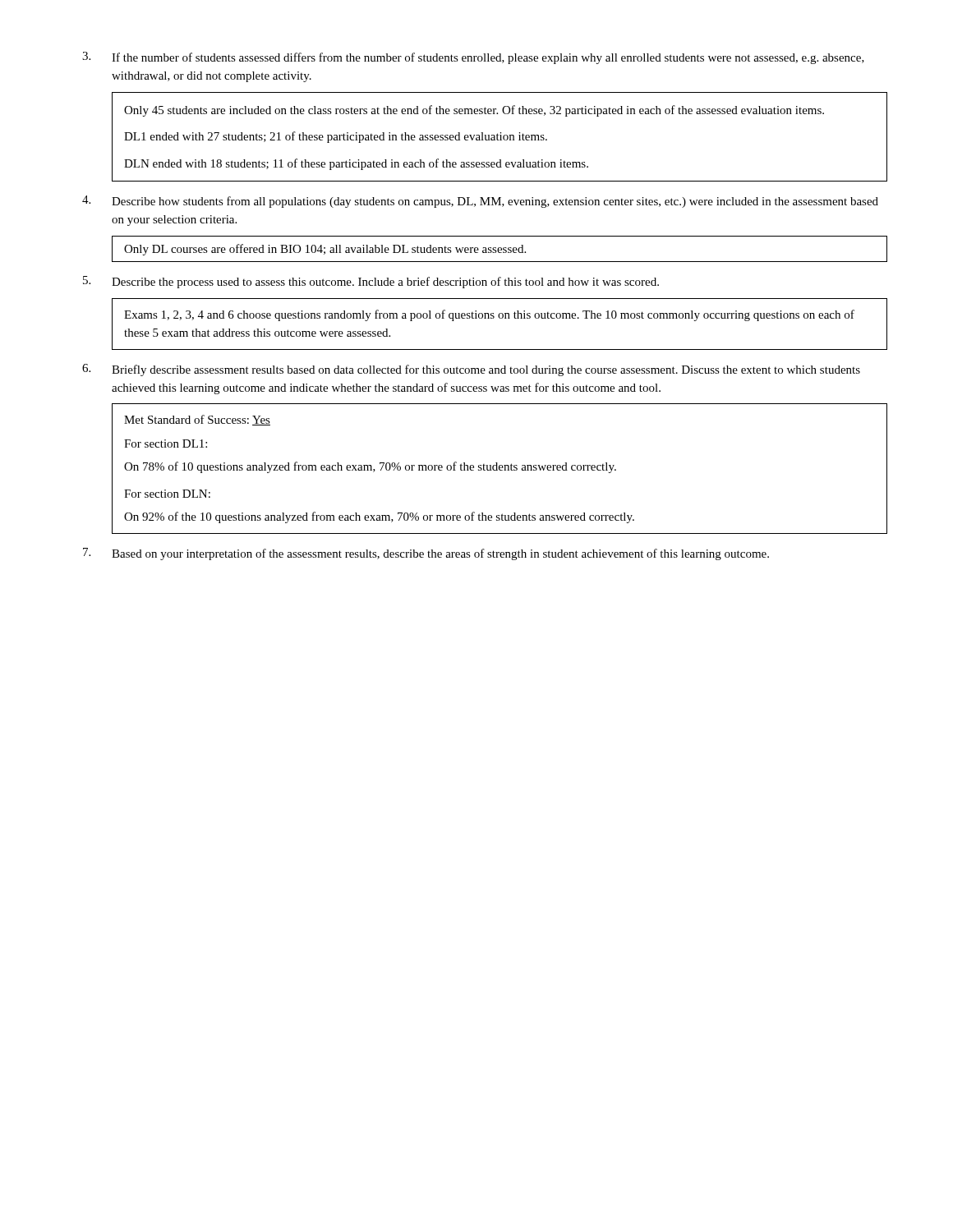Where is the passage that starts "Only DL courses"?
This screenshot has width=953, height=1232.
pyautogui.click(x=325, y=248)
